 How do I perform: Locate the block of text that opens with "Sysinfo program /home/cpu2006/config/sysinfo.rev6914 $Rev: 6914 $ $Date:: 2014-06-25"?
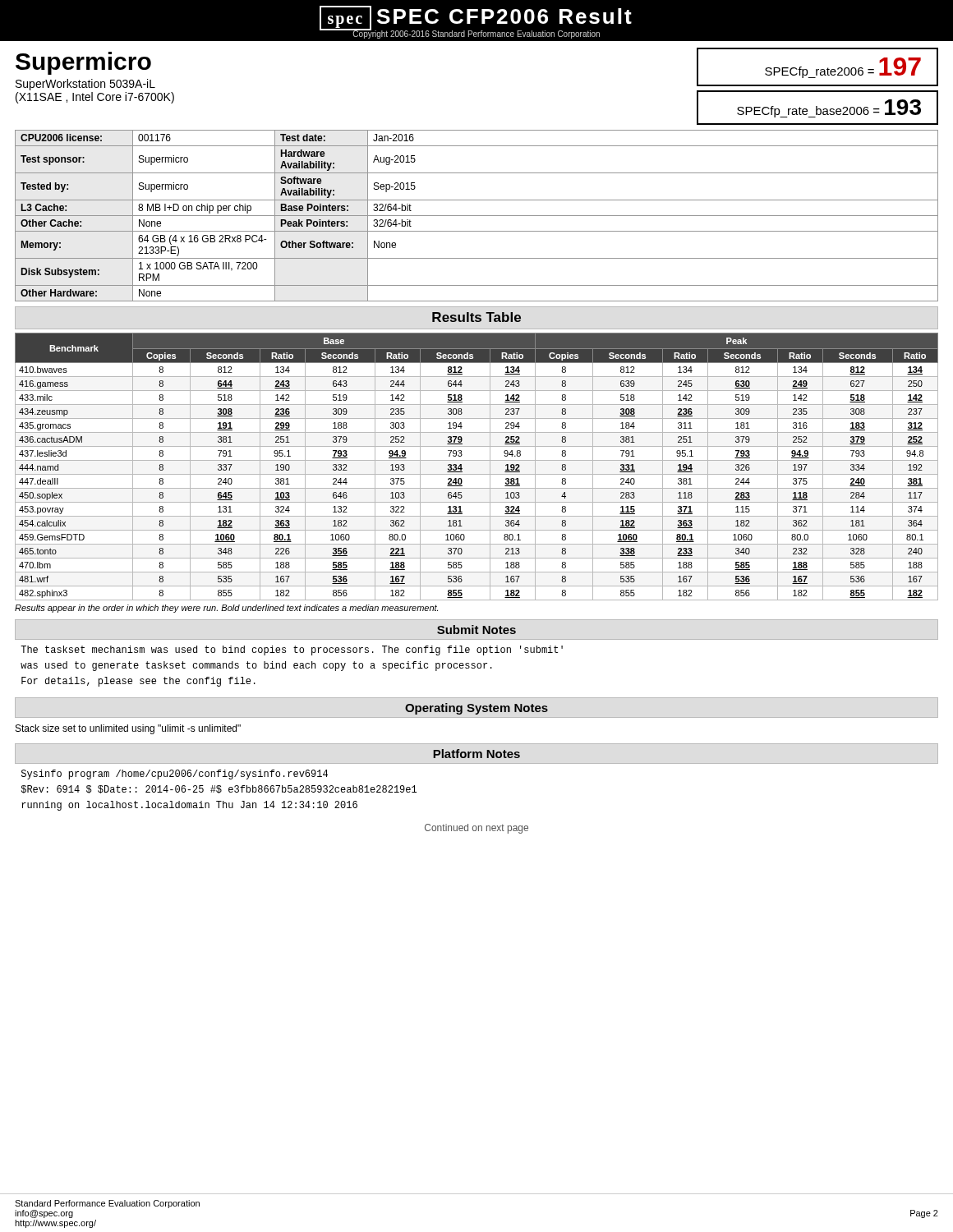[216, 790]
